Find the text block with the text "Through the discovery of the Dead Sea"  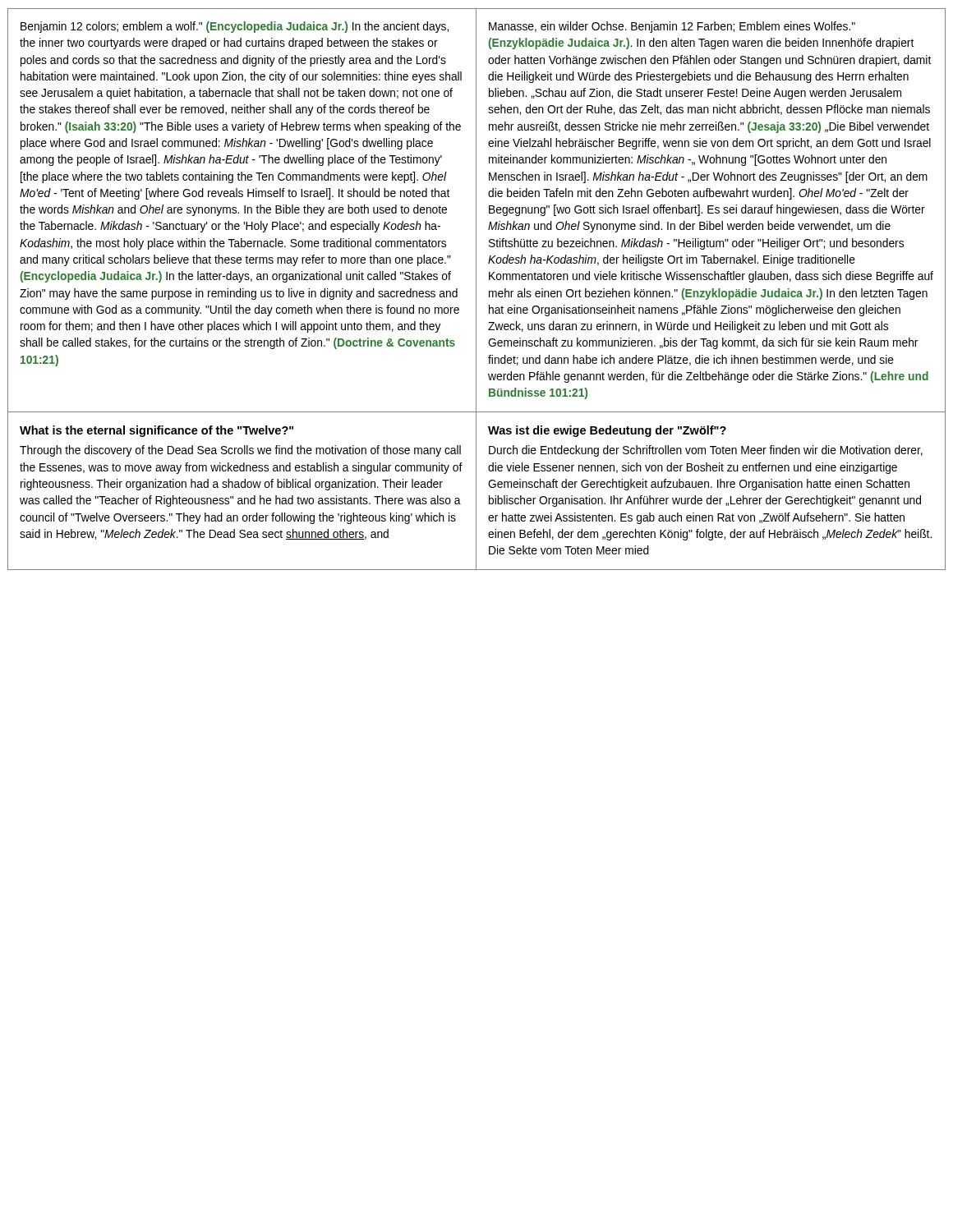[241, 493]
